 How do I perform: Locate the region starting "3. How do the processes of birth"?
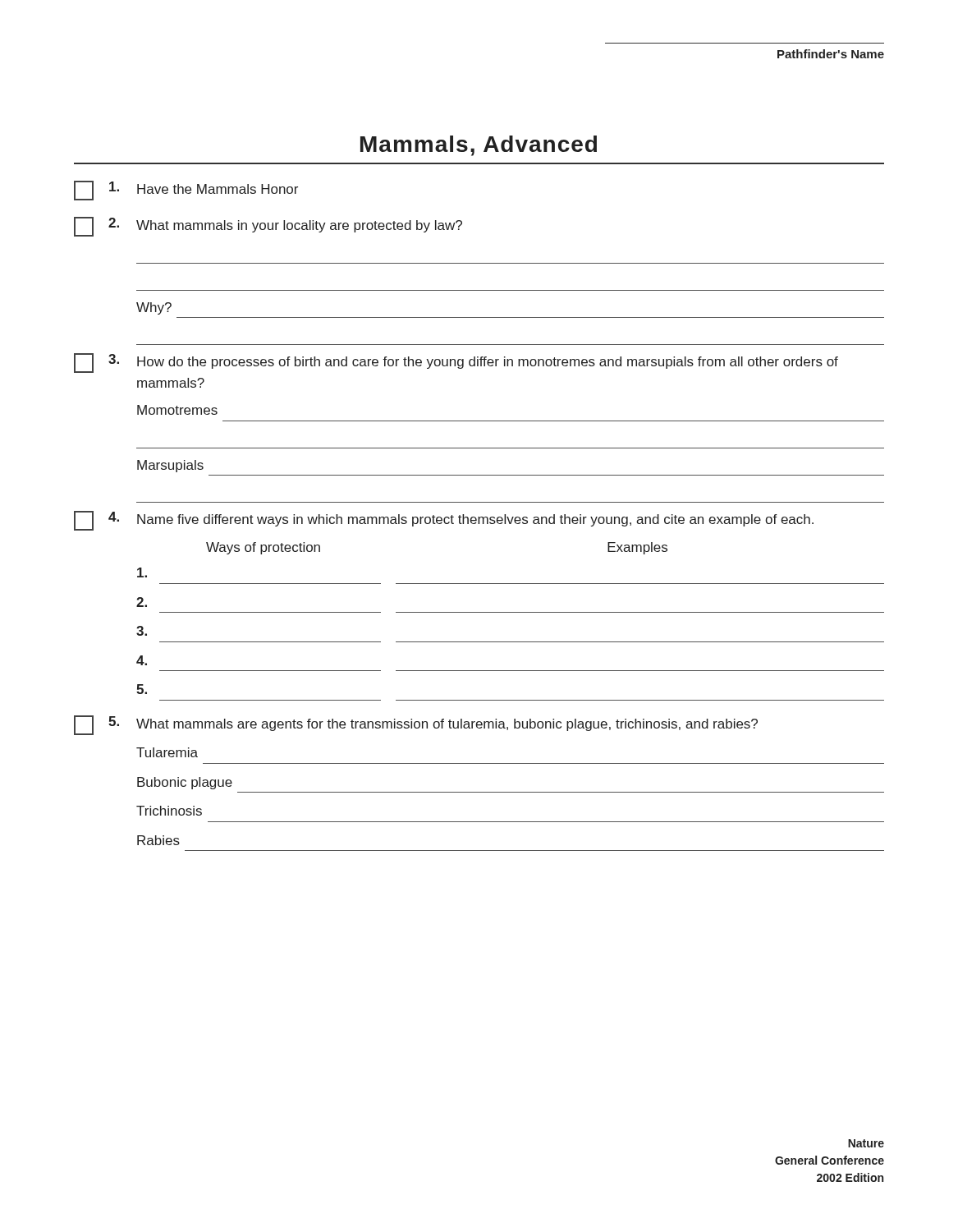(479, 428)
